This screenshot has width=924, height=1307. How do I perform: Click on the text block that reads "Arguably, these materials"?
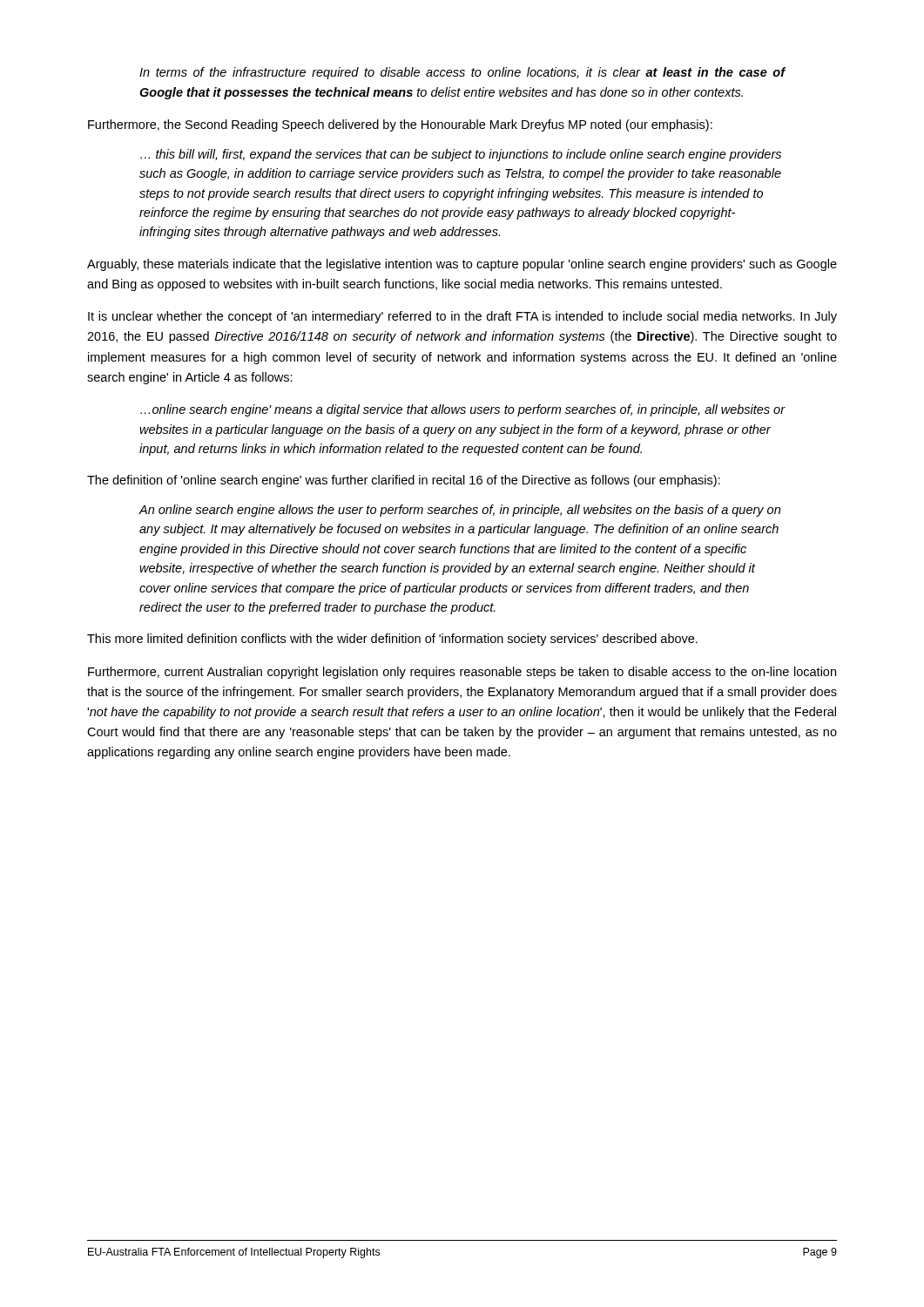pos(462,274)
